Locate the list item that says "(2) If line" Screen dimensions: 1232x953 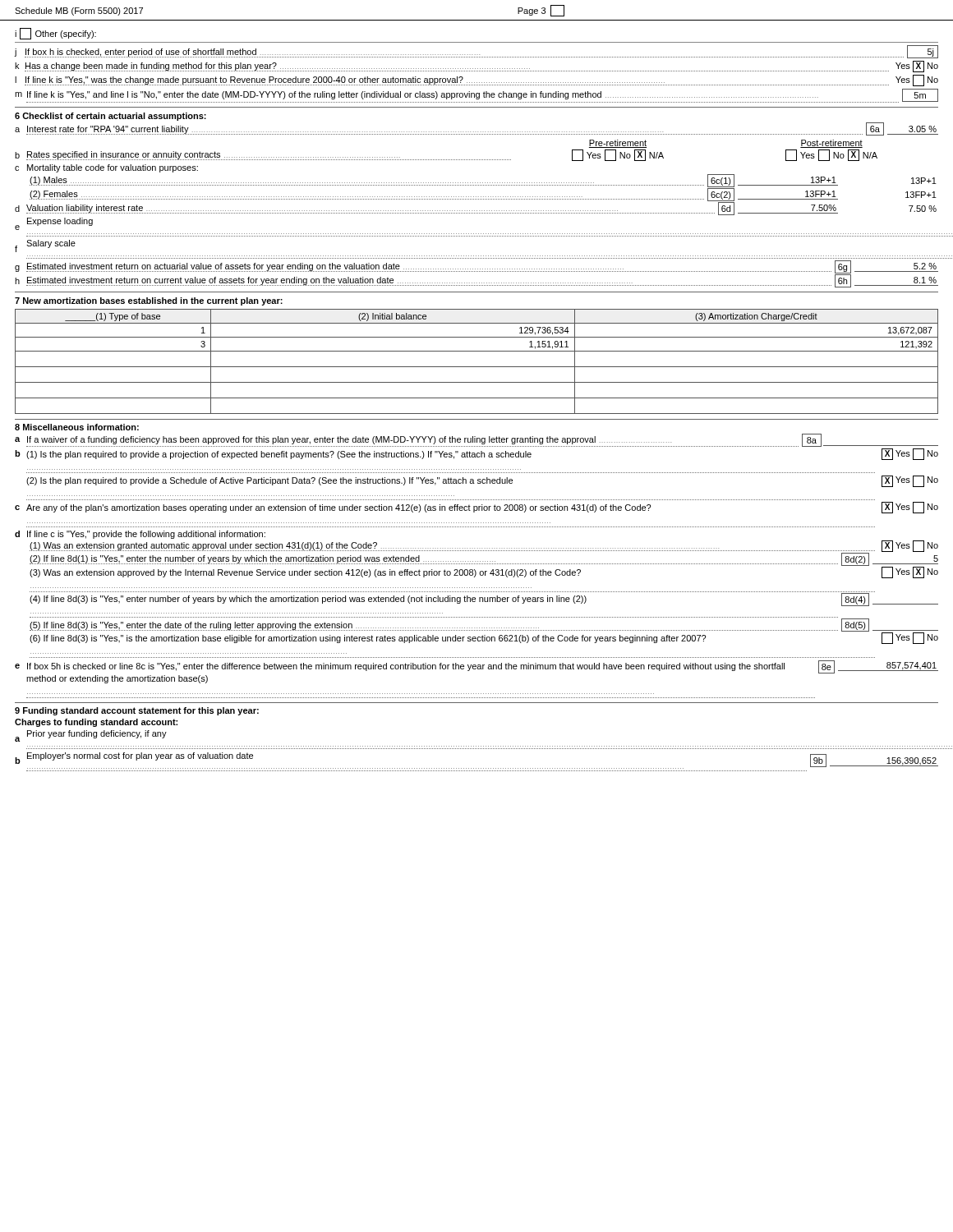484,559
